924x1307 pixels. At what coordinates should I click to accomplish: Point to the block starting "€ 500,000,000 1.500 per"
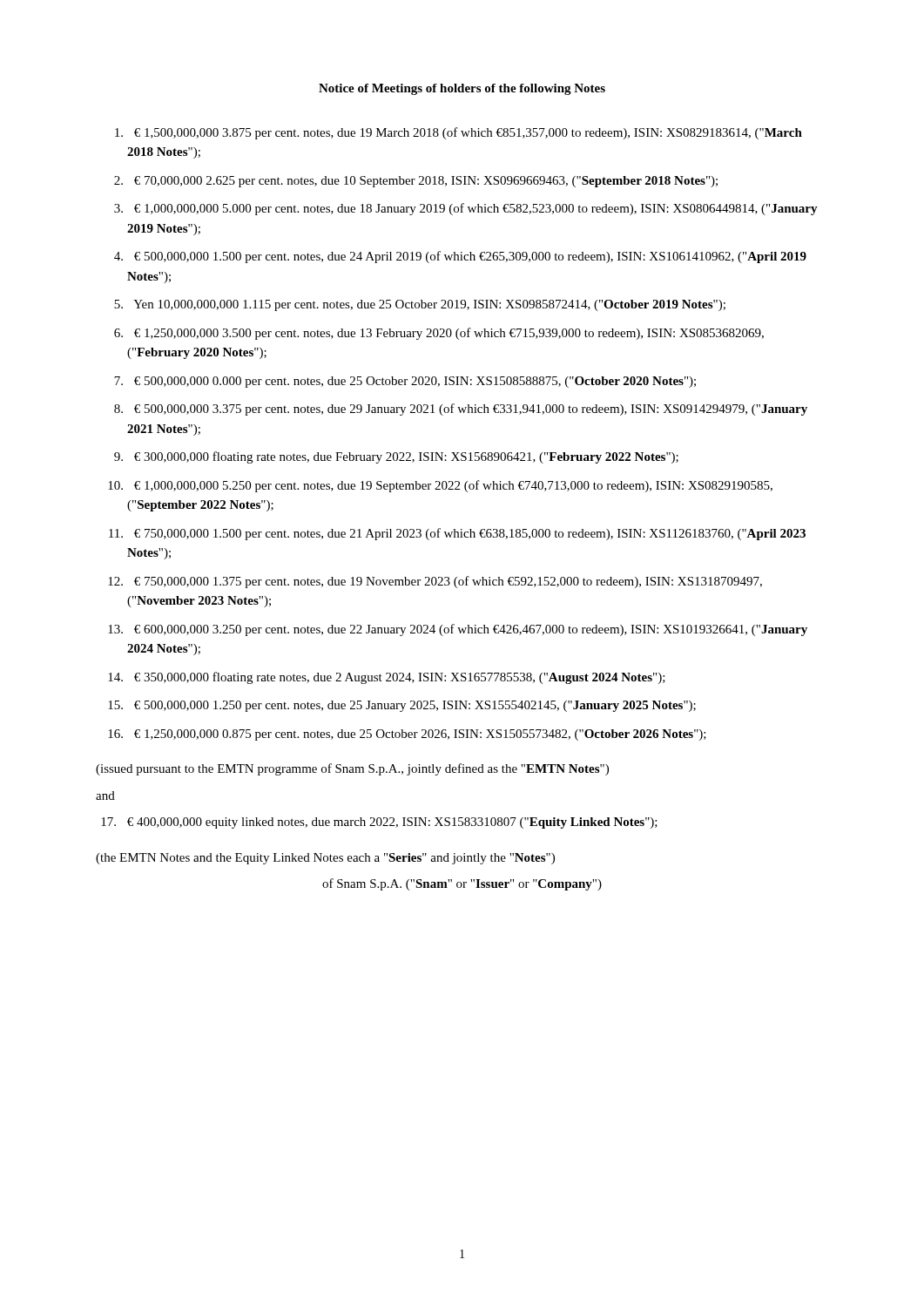(x=474, y=266)
